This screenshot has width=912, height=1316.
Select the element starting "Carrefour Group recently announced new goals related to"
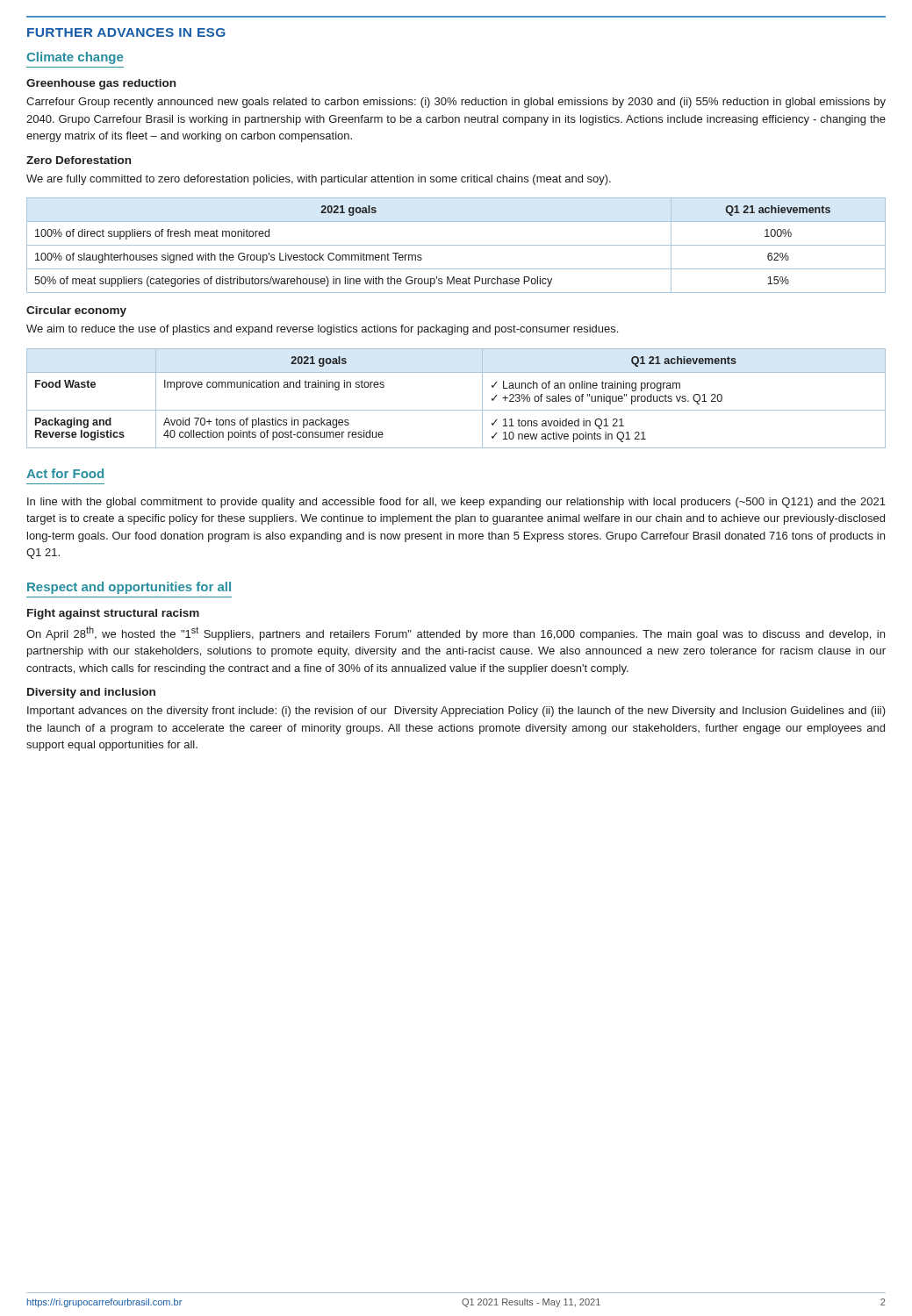pos(456,119)
